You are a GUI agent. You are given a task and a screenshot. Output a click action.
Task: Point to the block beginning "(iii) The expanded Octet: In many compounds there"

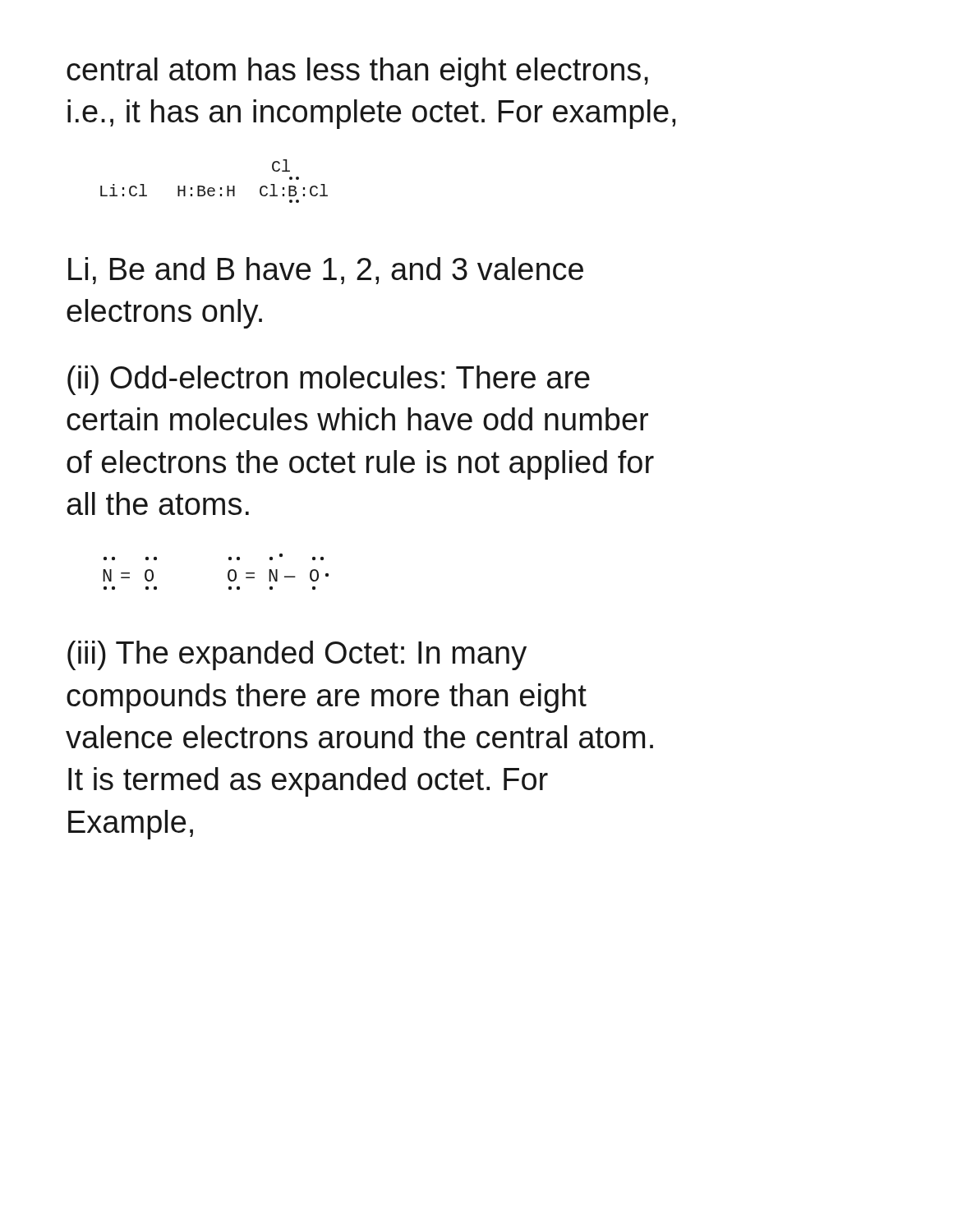[x=361, y=737]
